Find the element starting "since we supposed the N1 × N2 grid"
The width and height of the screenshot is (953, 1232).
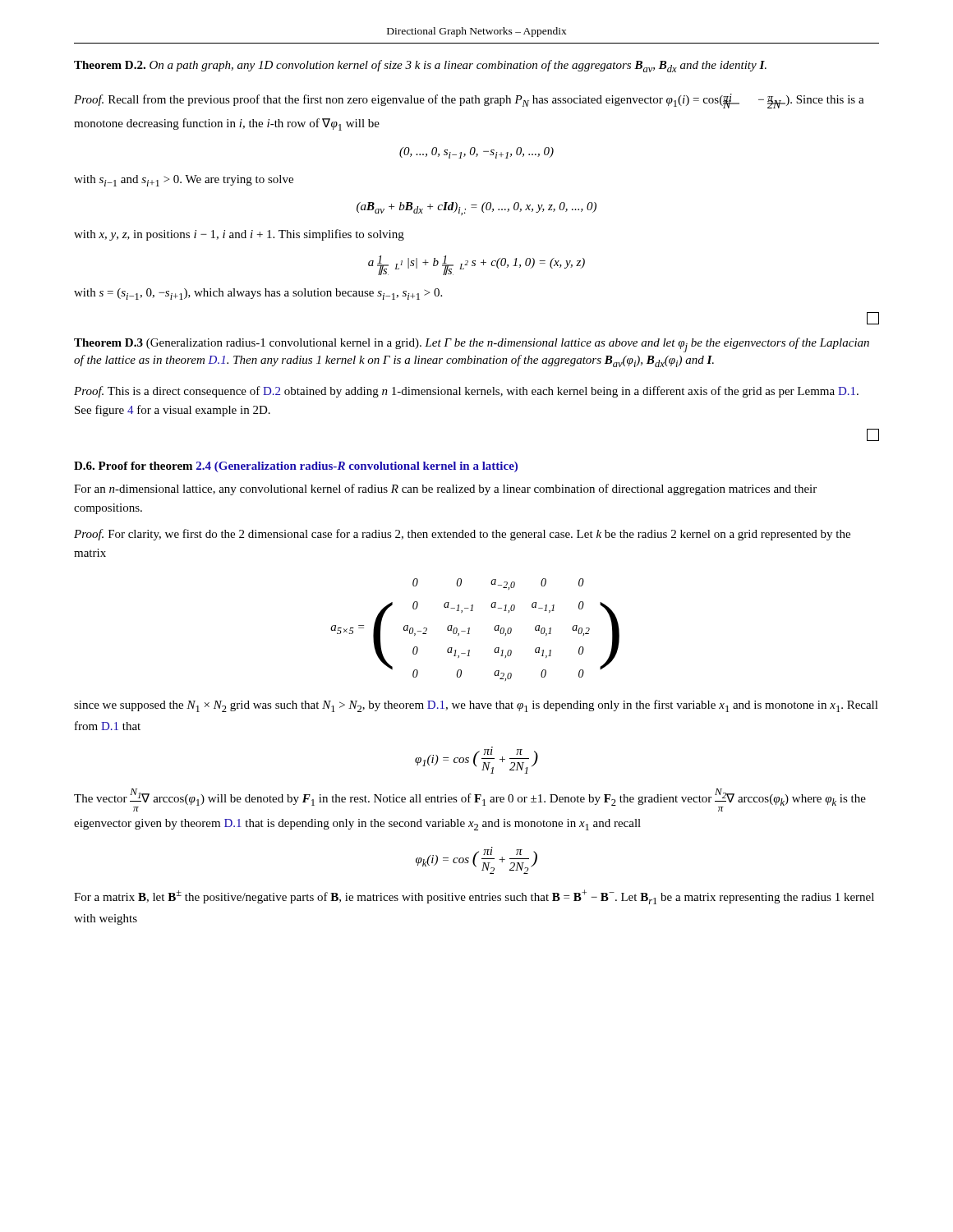(x=476, y=715)
